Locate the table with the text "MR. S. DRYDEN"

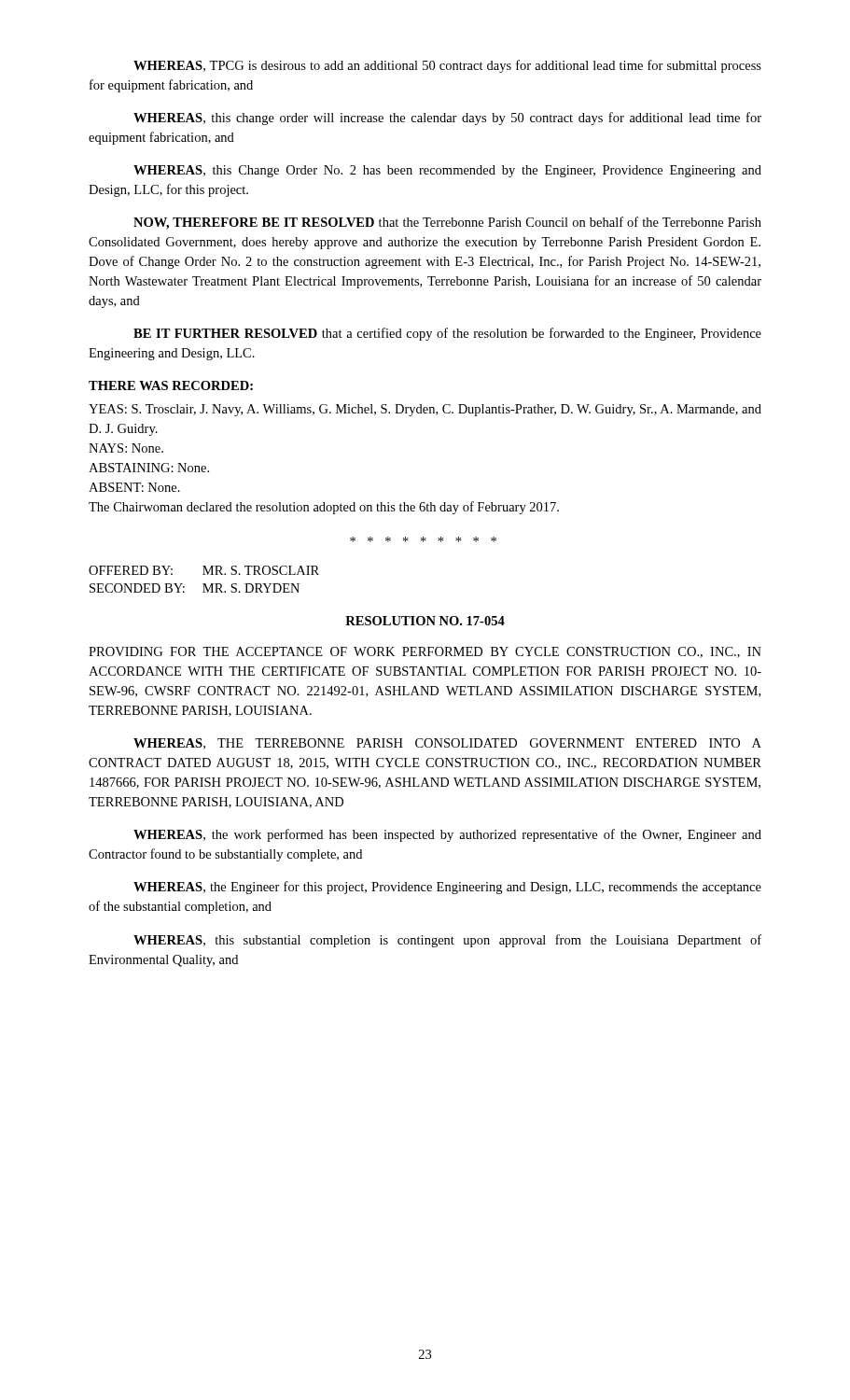click(x=425, y=580)
